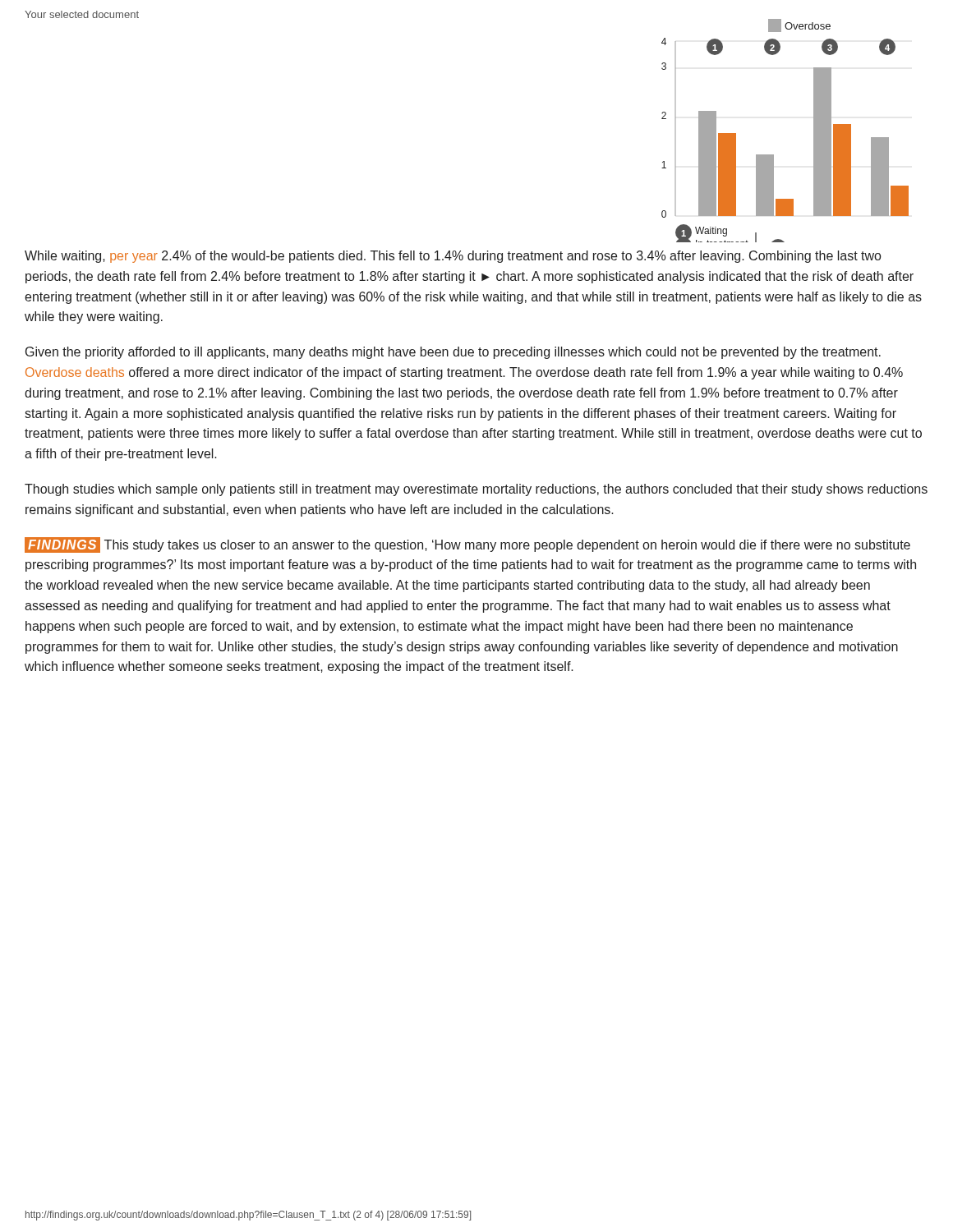Locate the text block that reads "While waiting, per year 2.4% of"
The image size is (953, 1232).
[473, 286]
